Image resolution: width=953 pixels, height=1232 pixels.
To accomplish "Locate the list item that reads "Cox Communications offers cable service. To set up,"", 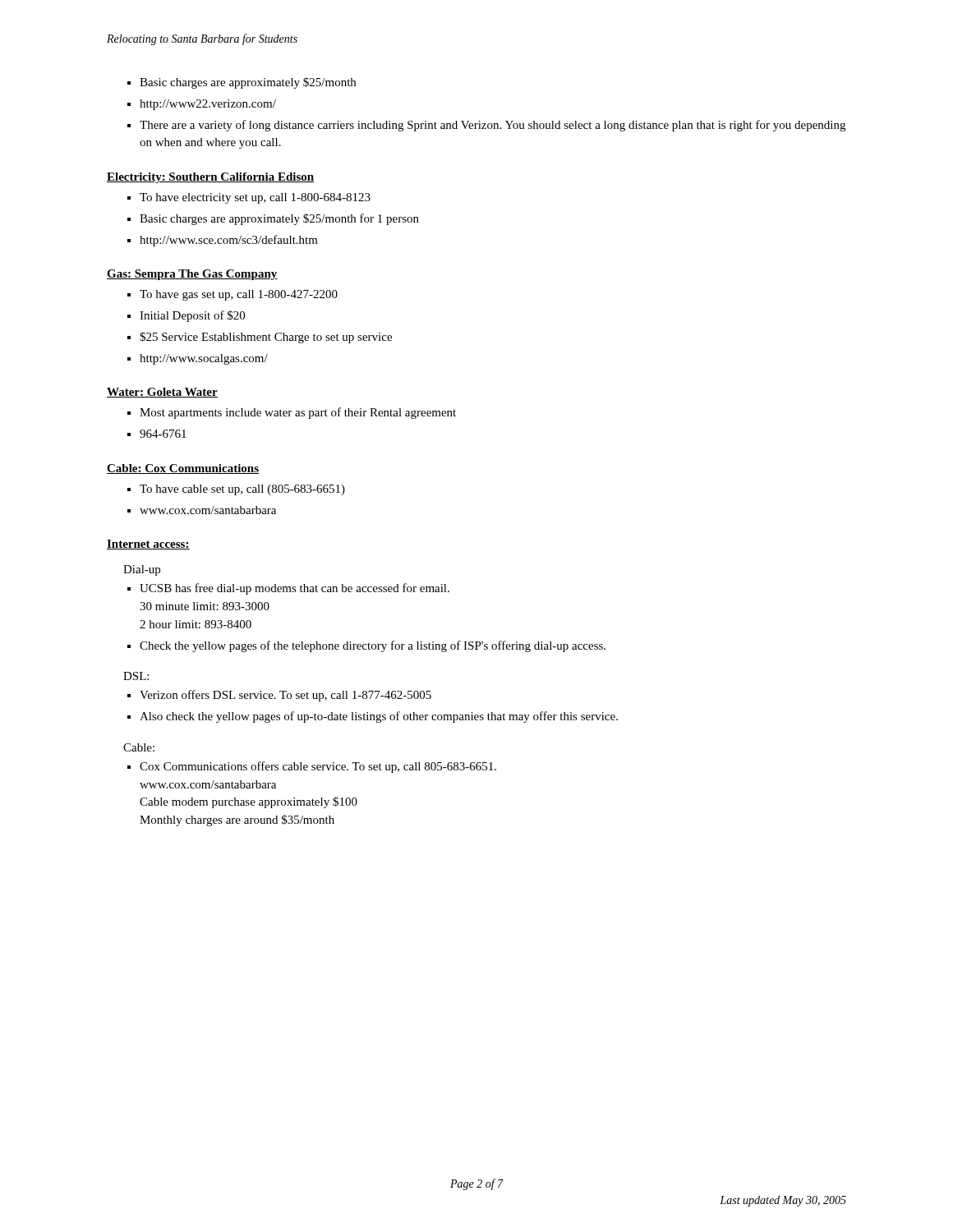I will click(318, 793).
